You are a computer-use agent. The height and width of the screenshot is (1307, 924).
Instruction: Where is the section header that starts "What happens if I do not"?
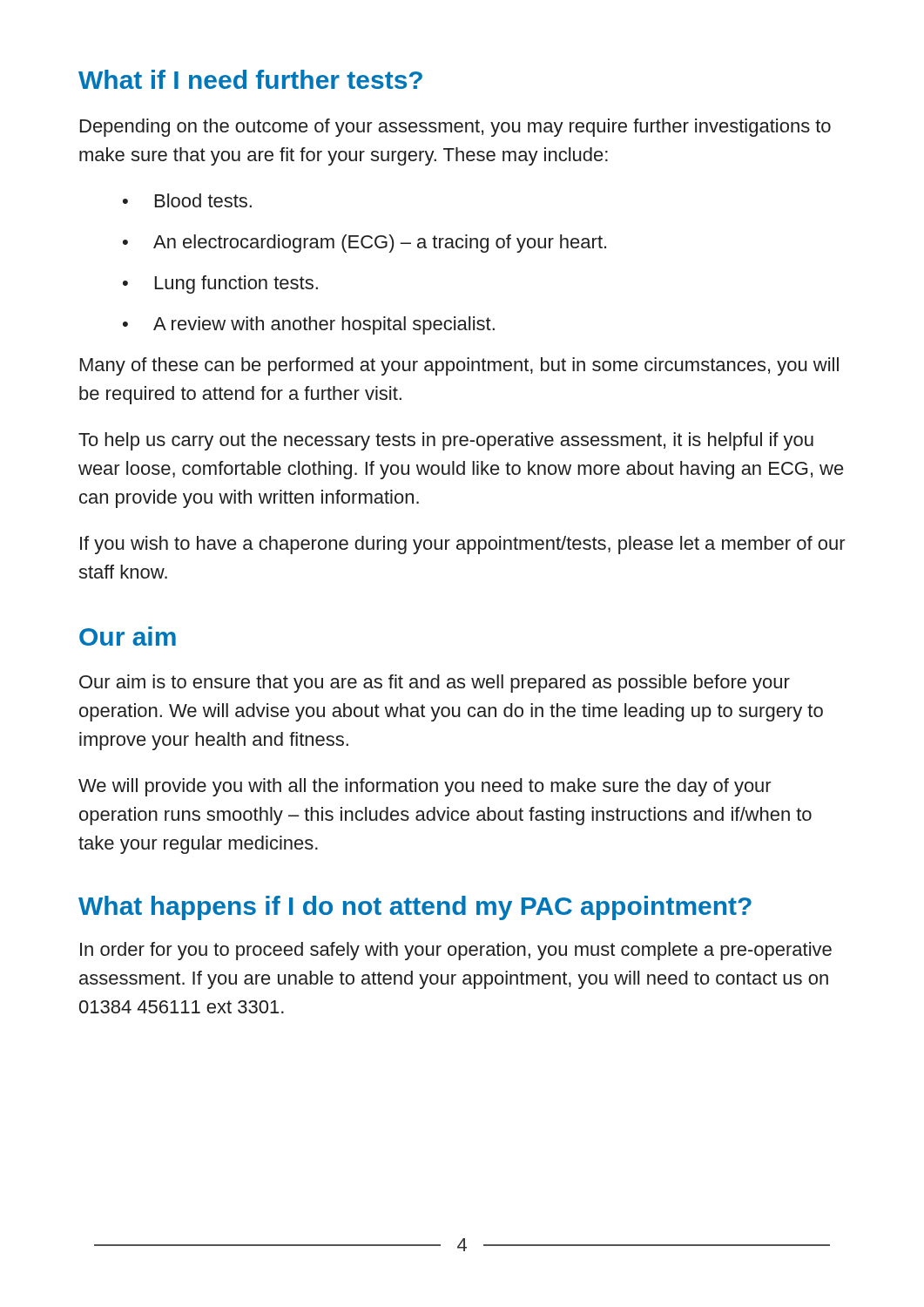(x=462, y=906)
